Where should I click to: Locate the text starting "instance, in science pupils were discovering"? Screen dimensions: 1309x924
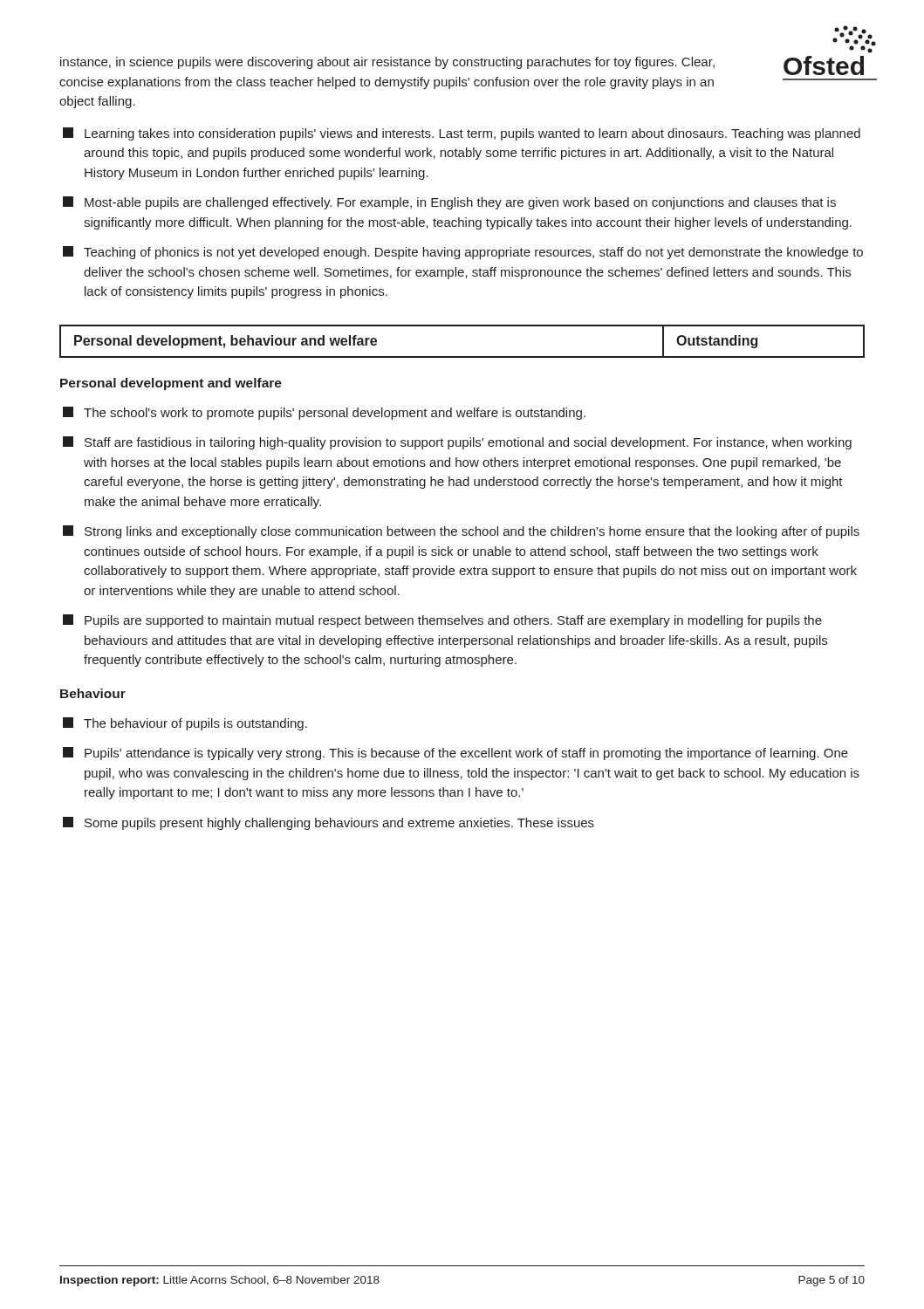pos(387,81)
